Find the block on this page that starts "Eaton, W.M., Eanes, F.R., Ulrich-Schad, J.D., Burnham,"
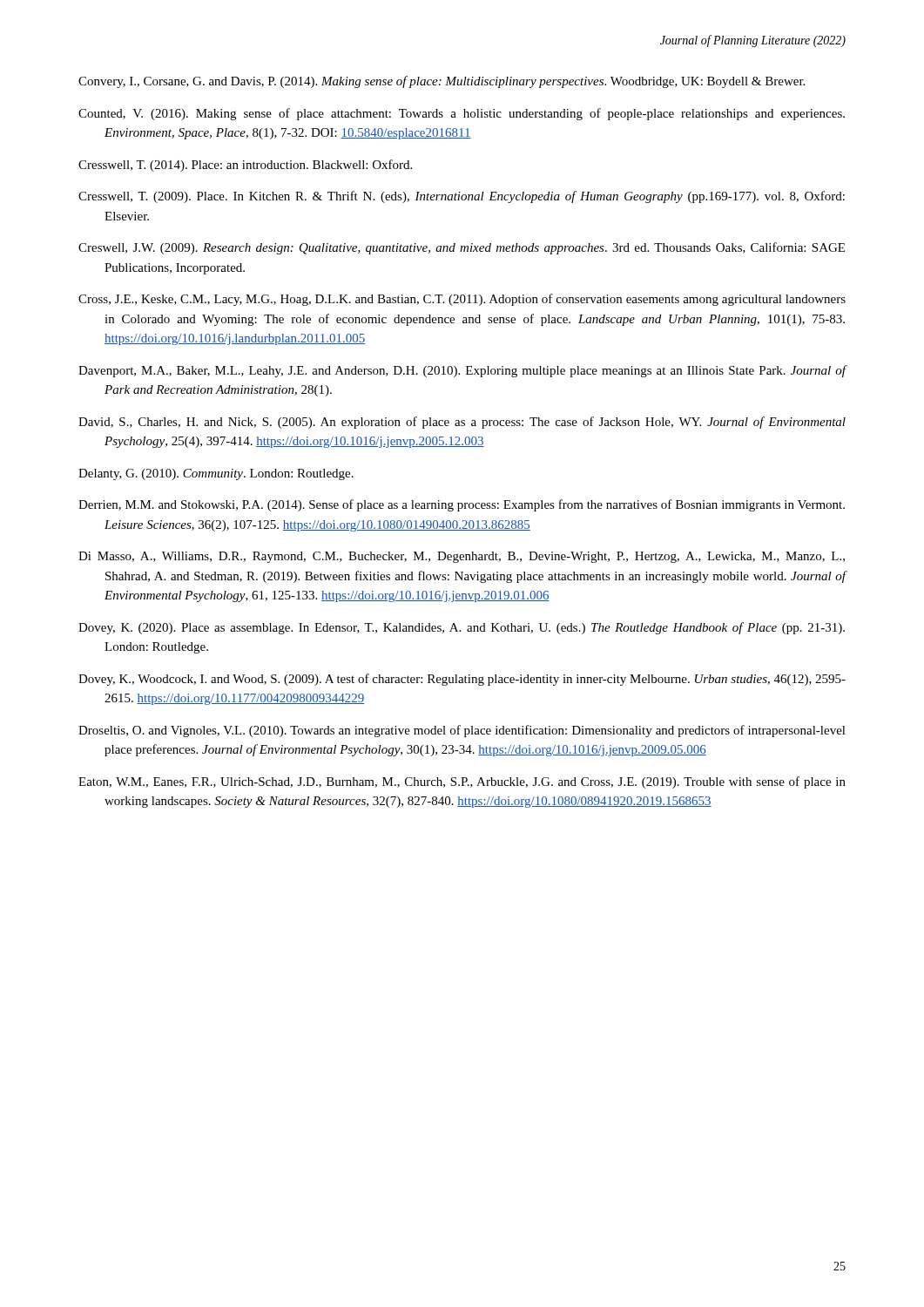Viewport: 924px width, 1307px height. point(462,791)
